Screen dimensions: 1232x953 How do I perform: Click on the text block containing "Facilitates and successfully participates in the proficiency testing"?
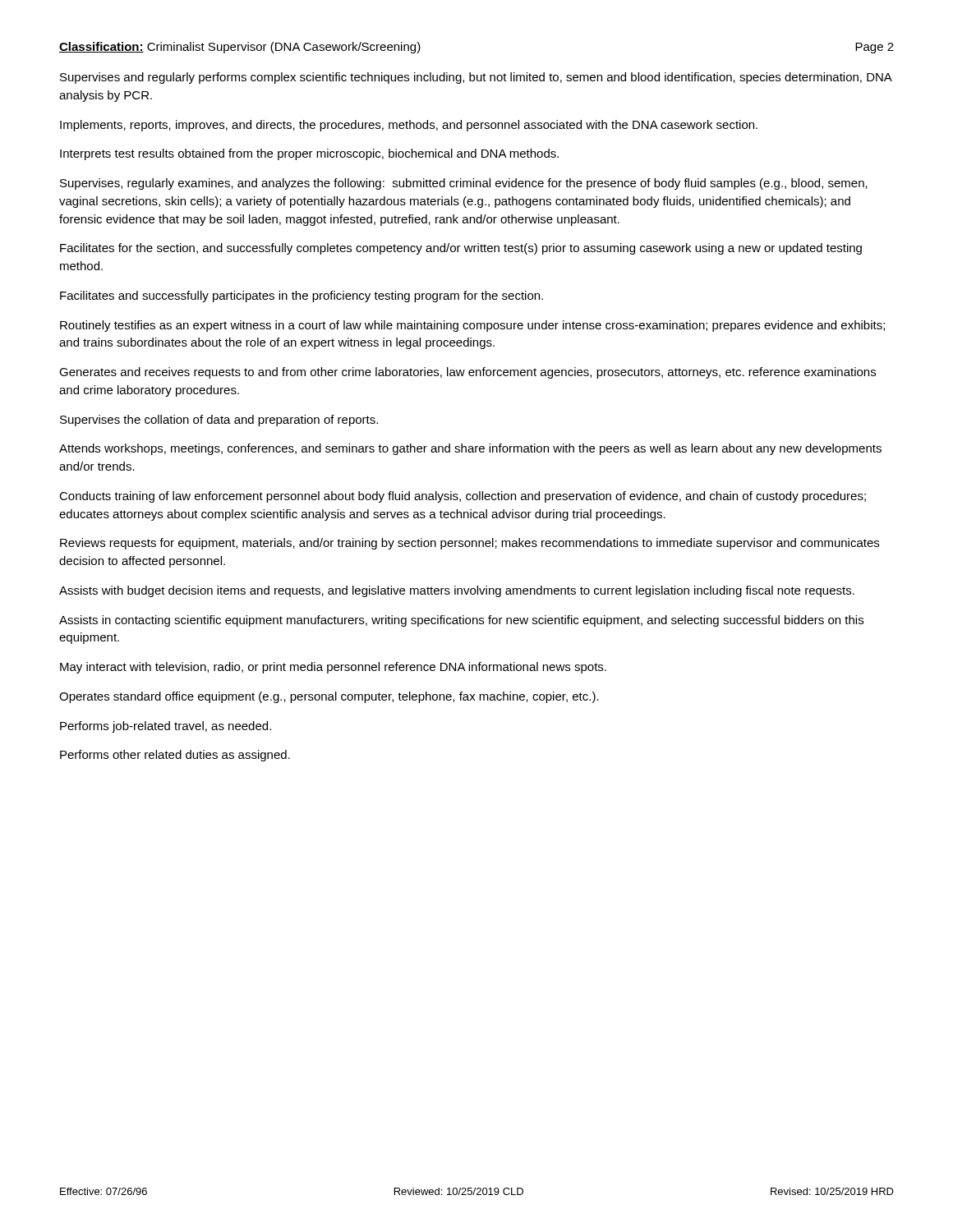(x=302, y=295)
